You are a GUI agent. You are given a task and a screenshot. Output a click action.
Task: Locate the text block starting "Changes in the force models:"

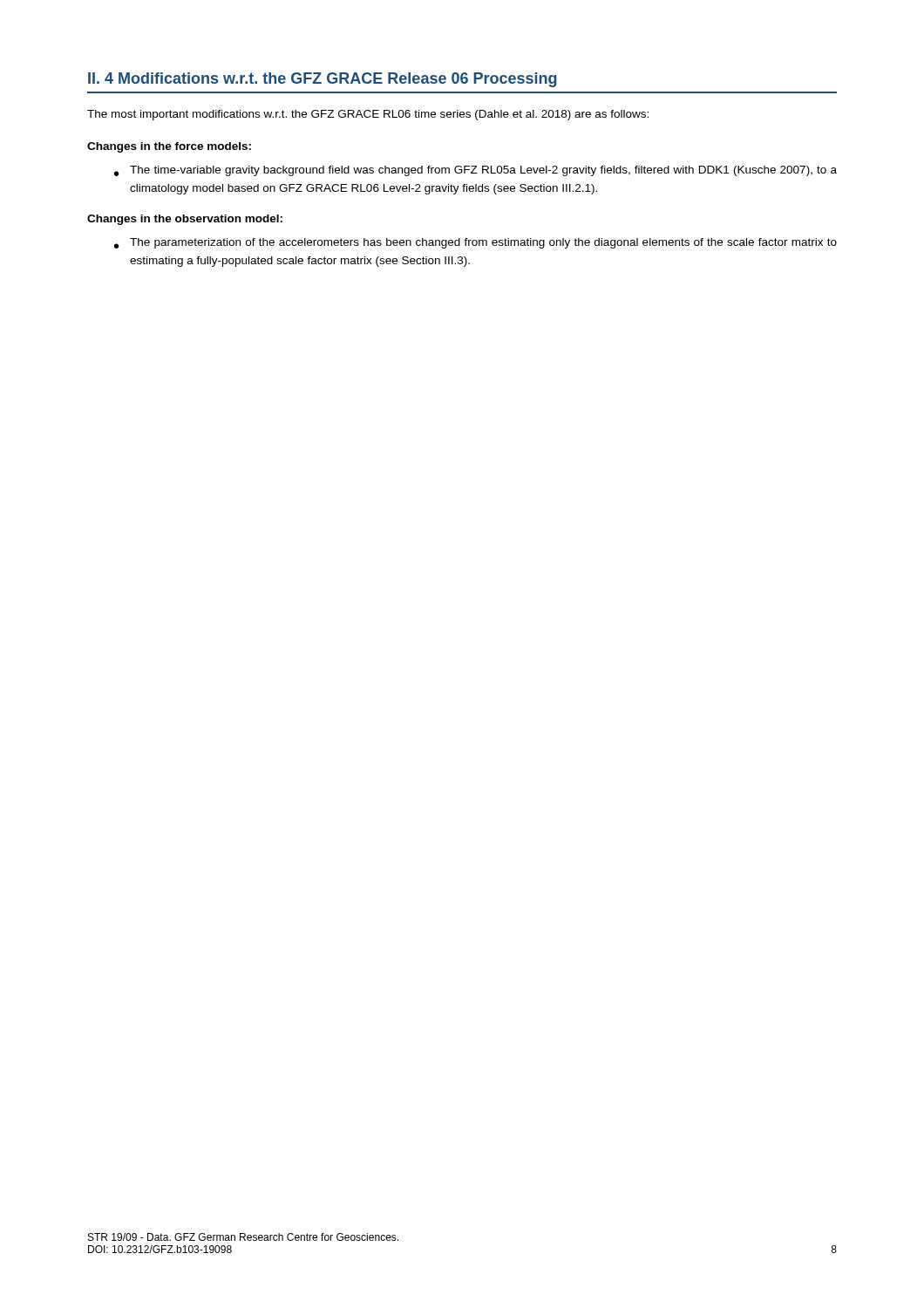[x=170, y=146]
